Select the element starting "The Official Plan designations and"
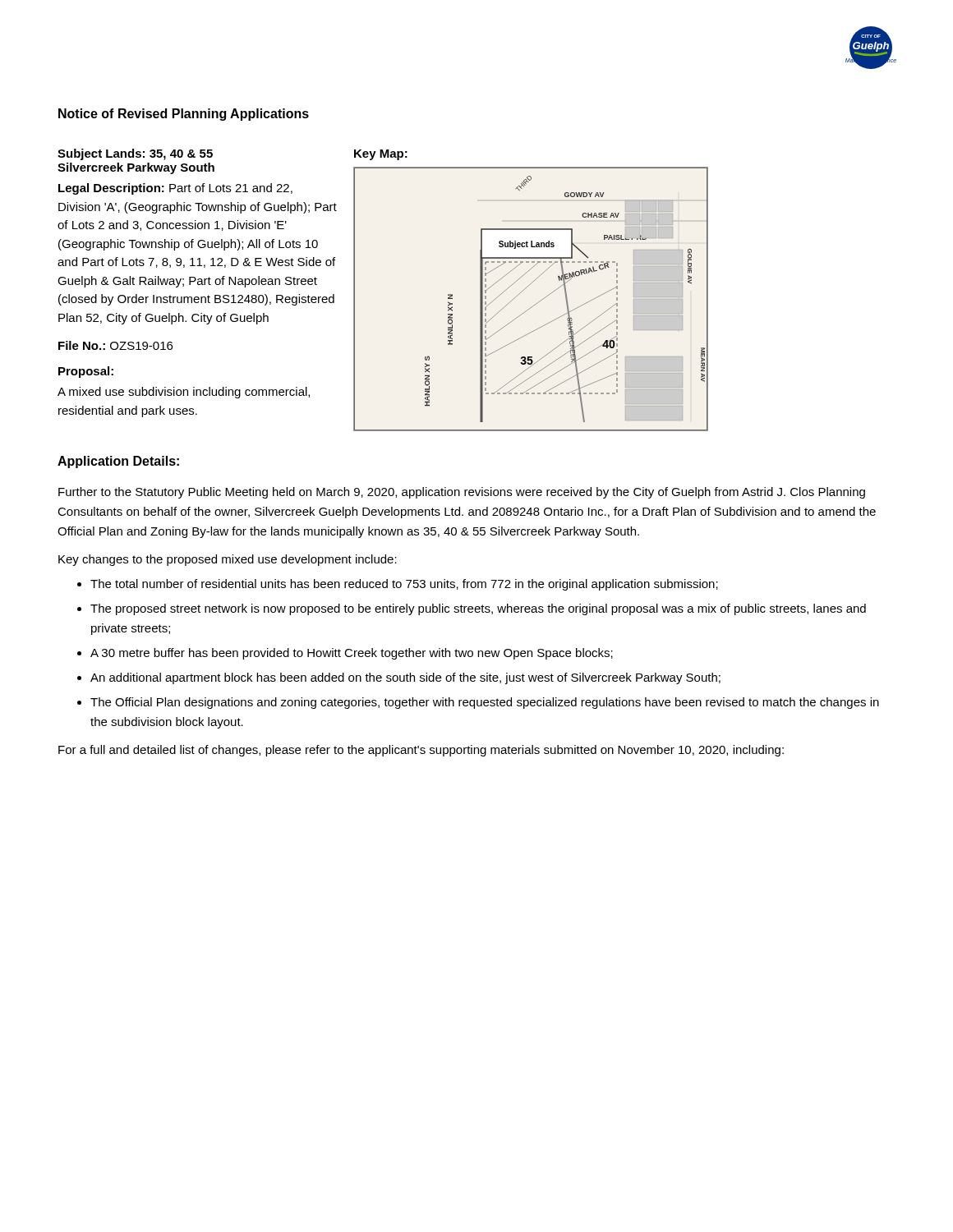953x1232 pixels. 485,712
